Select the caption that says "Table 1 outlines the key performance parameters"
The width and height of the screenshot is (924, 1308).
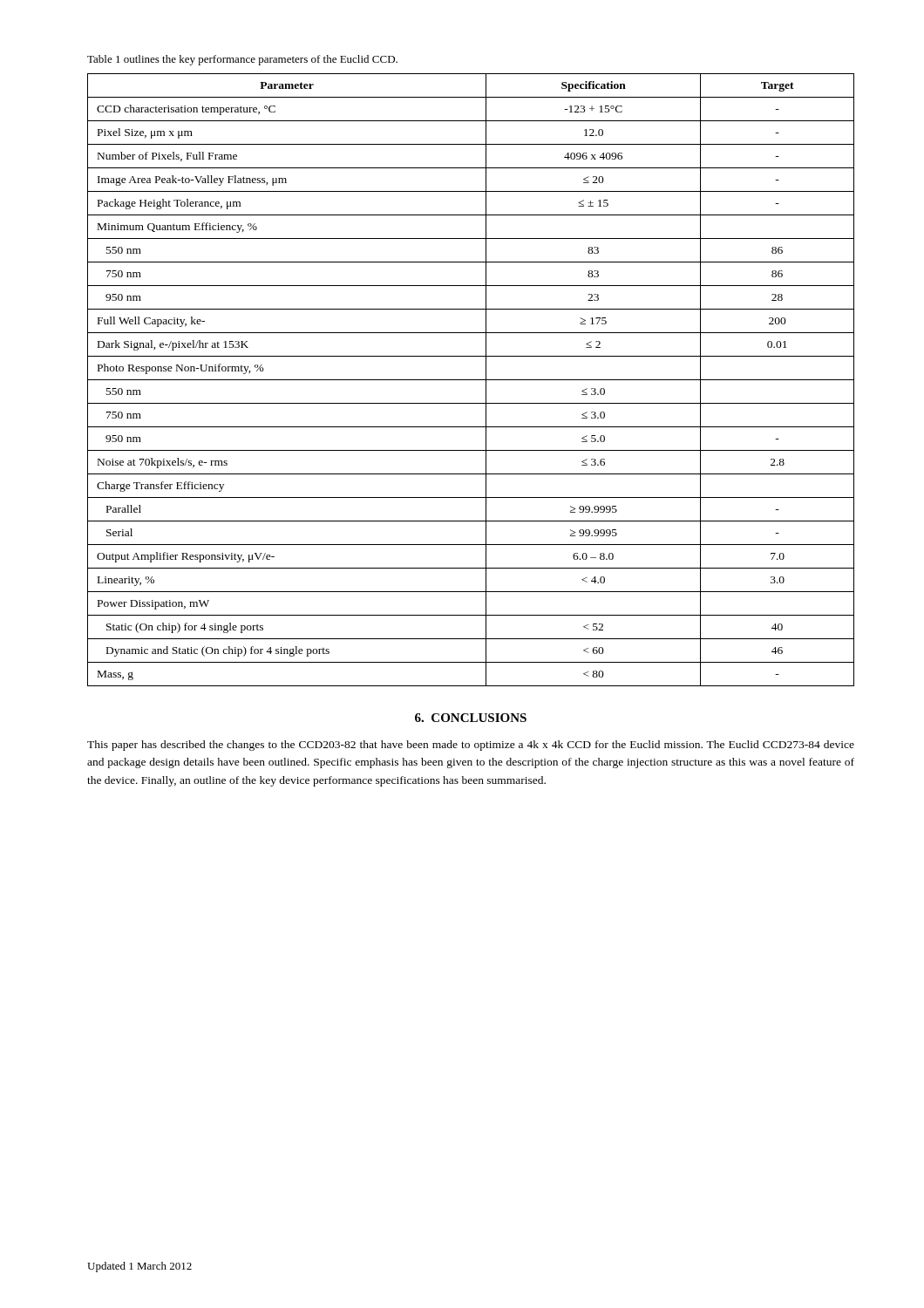(x=243, y=59)
